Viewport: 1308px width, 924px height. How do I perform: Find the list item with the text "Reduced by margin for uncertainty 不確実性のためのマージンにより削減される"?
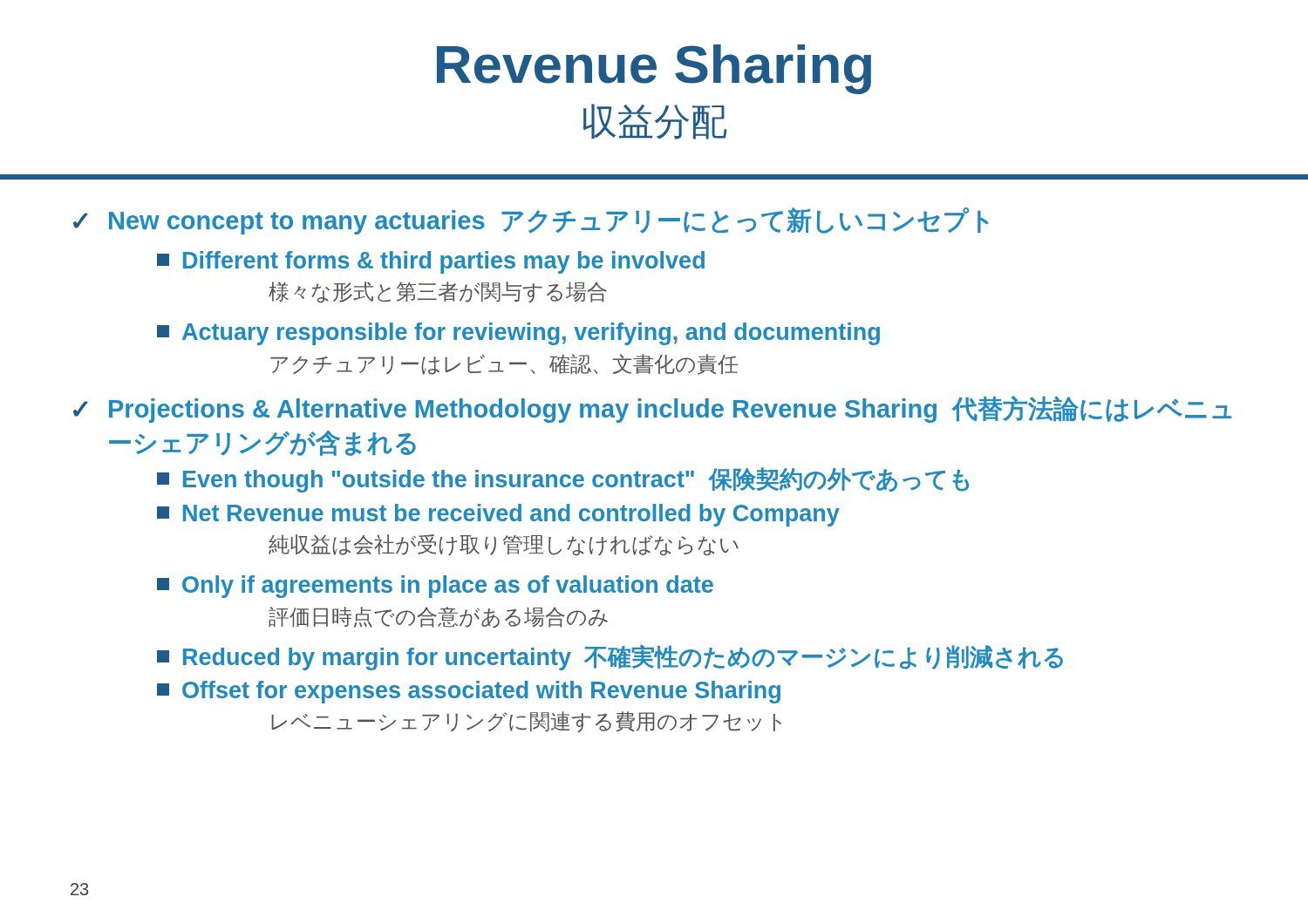(x=612, y=657)
